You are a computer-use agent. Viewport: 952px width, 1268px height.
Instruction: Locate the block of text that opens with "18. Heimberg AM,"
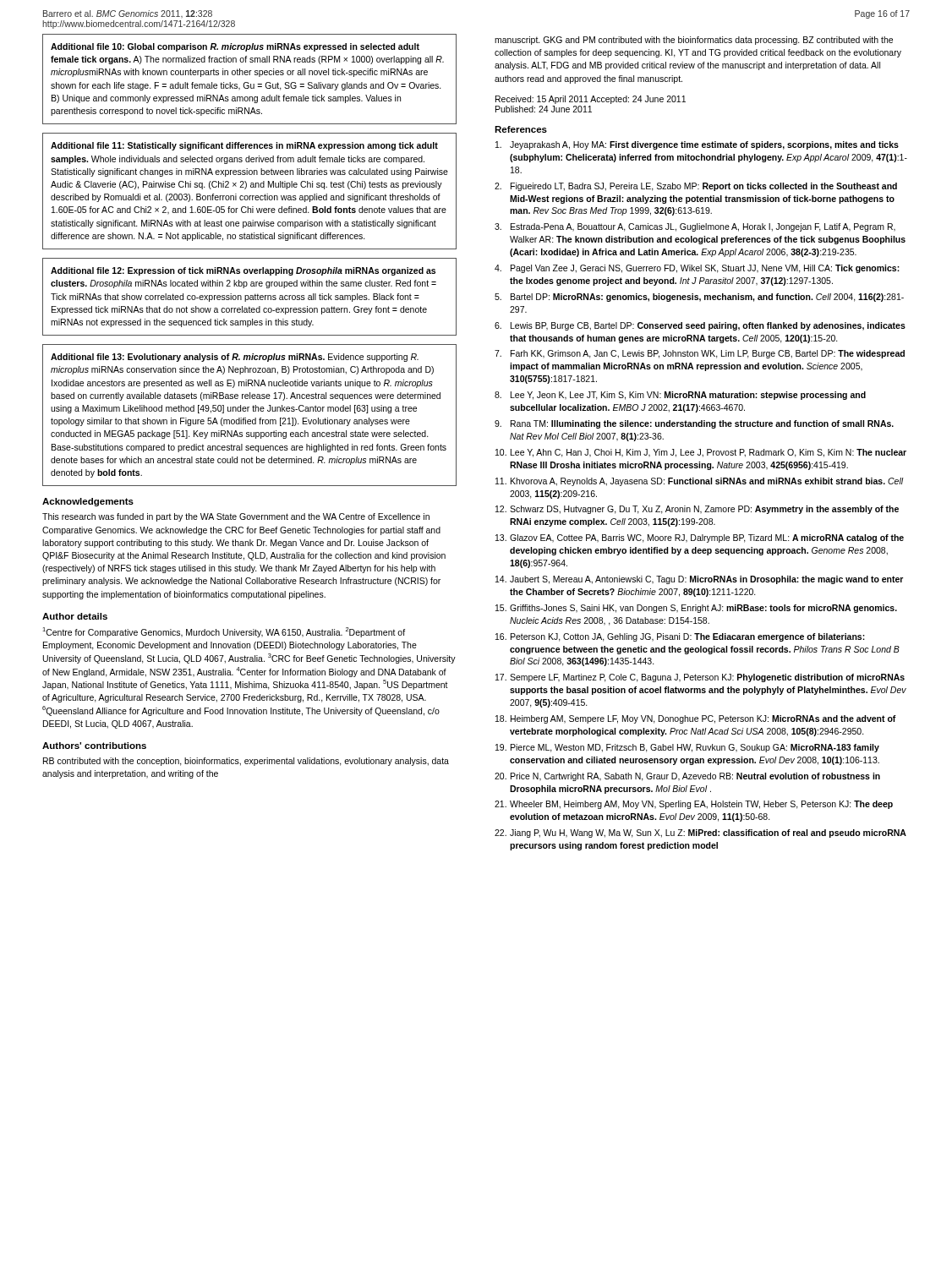(702, 725)
